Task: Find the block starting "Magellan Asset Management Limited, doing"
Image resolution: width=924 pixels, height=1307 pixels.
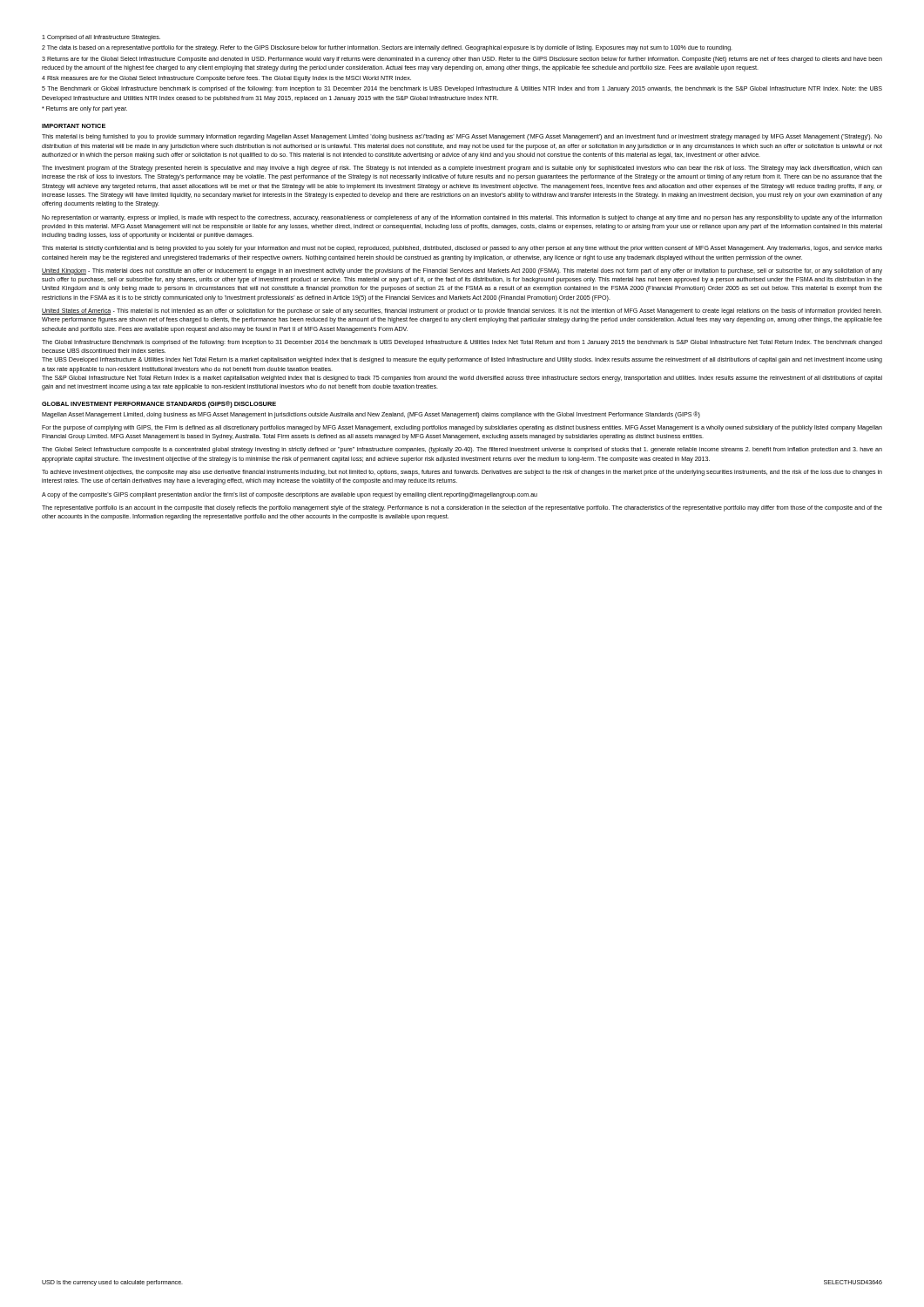Action: tap(371, 414)
